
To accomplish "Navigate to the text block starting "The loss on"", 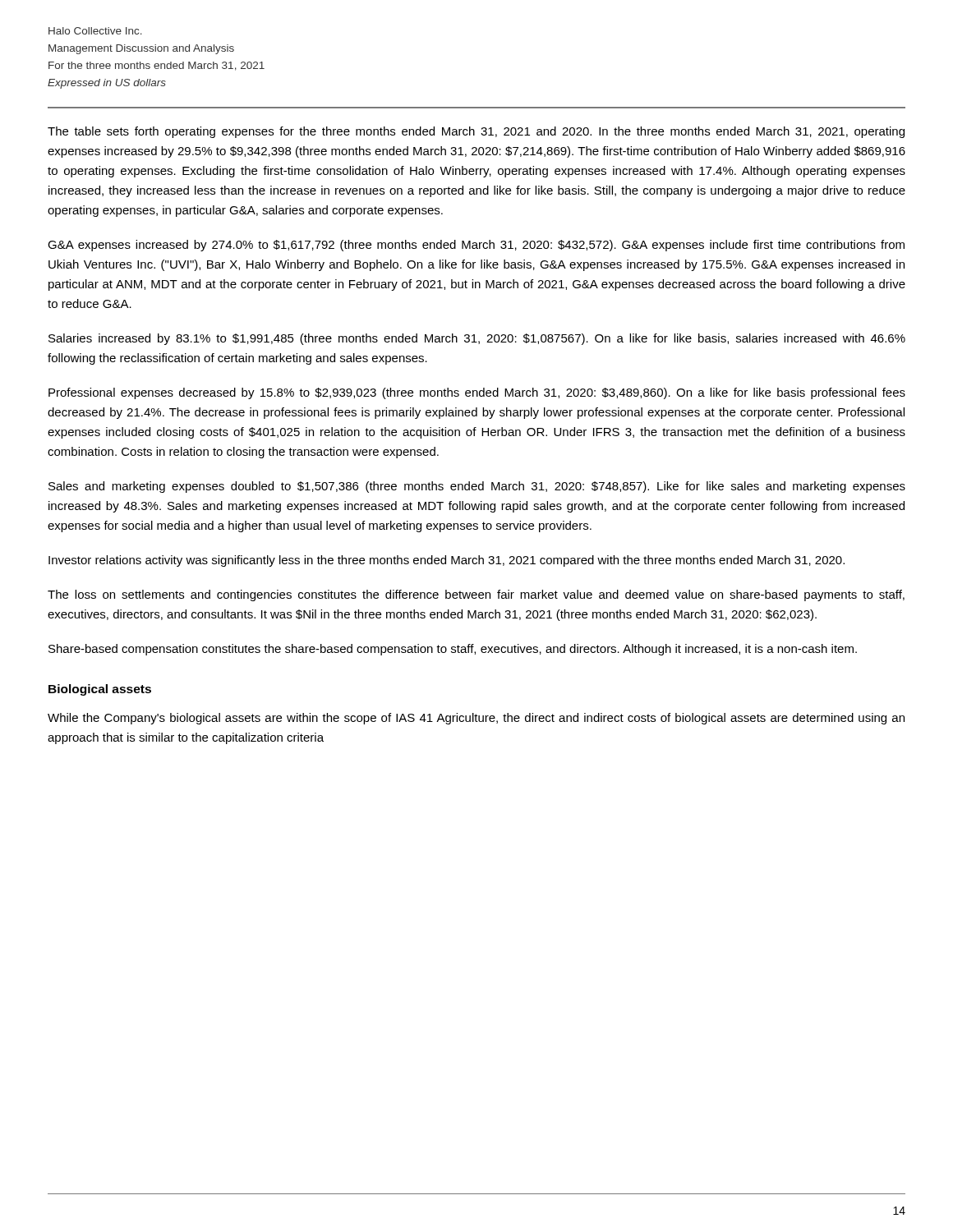I will coord(476,604).
